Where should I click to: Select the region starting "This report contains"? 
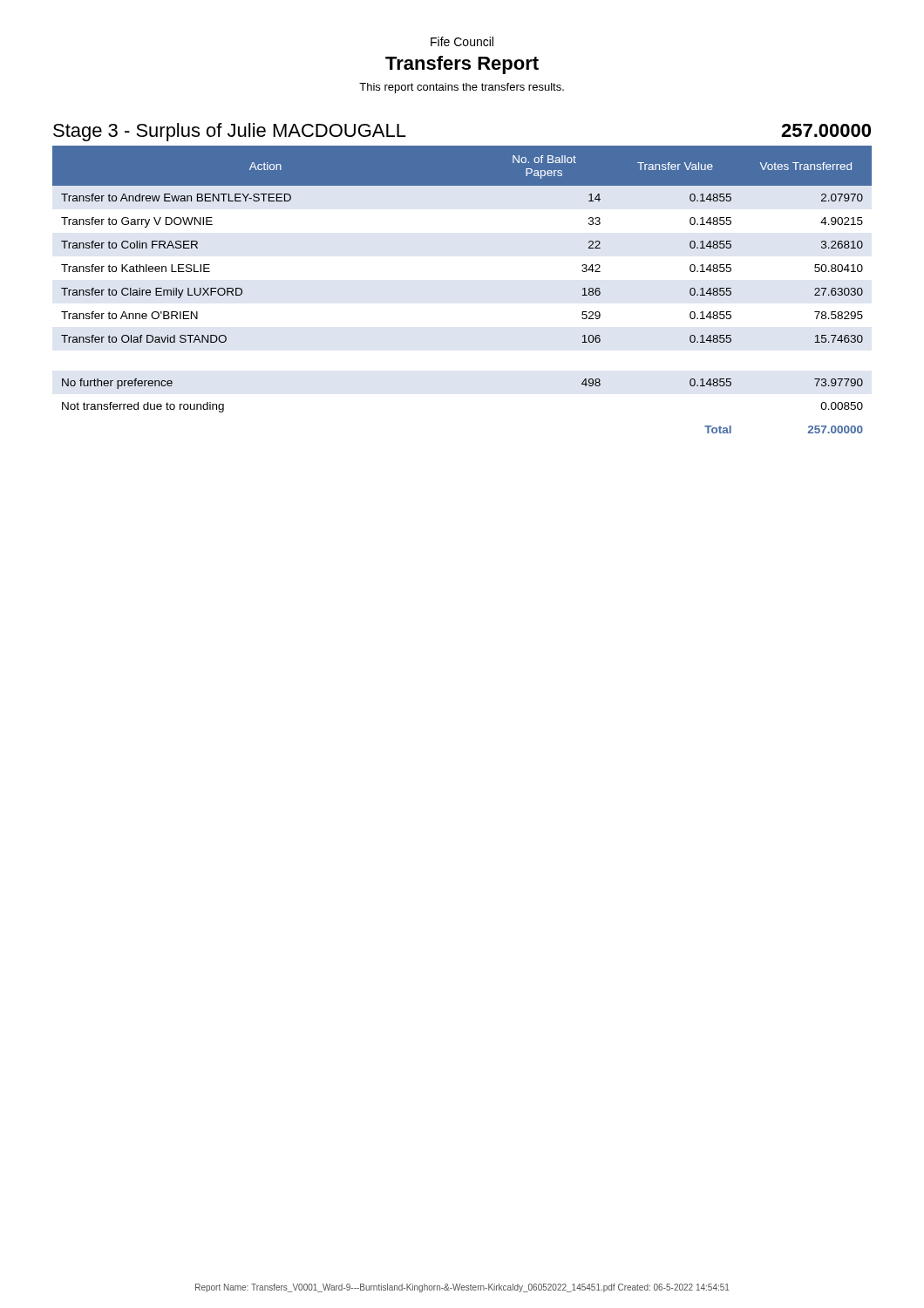pos(462,87)
